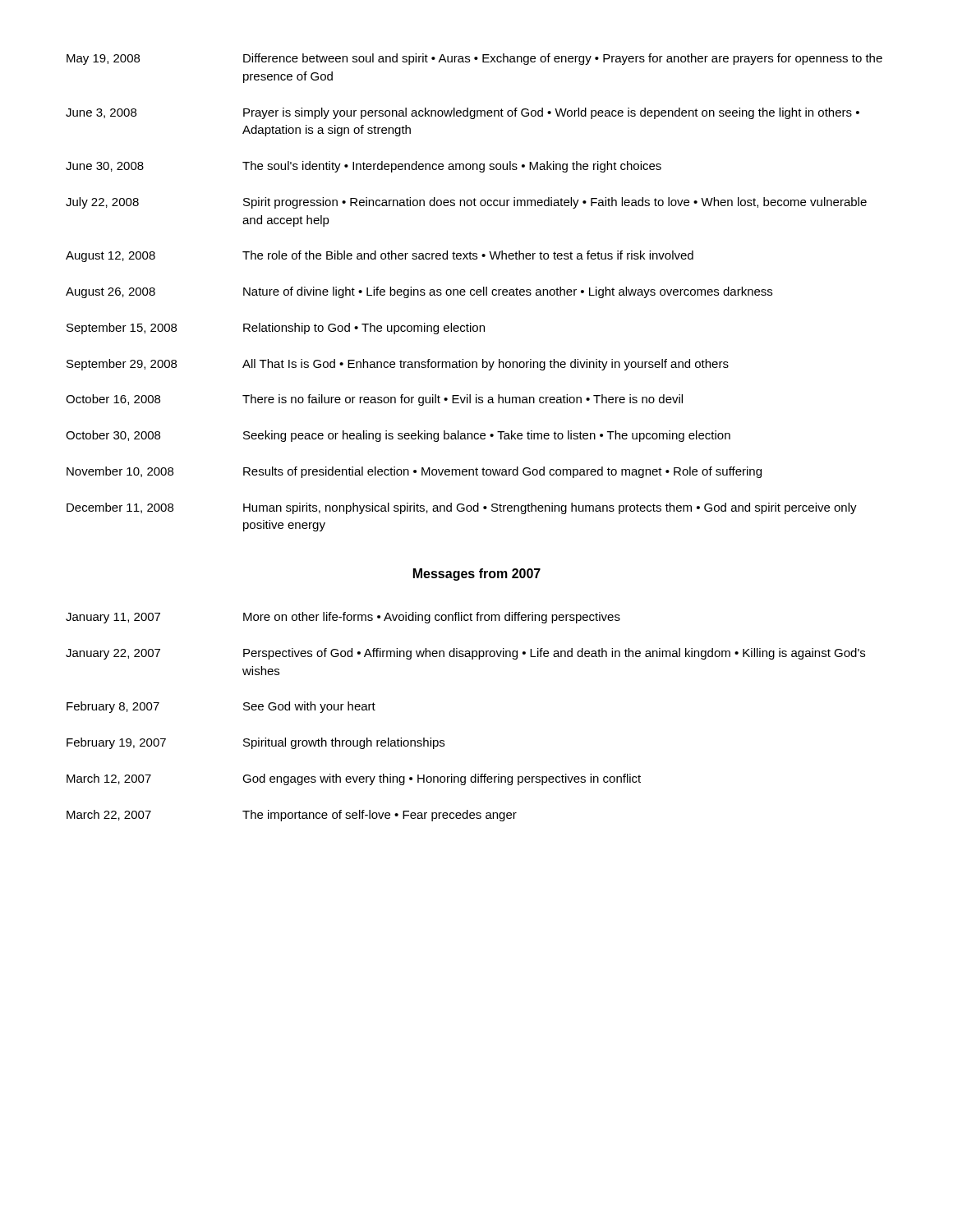Find the list item containing "February 8, 2007 See God with your heart"
The height and width of the screenshot is (1232, 953).
tap(106, 707)
